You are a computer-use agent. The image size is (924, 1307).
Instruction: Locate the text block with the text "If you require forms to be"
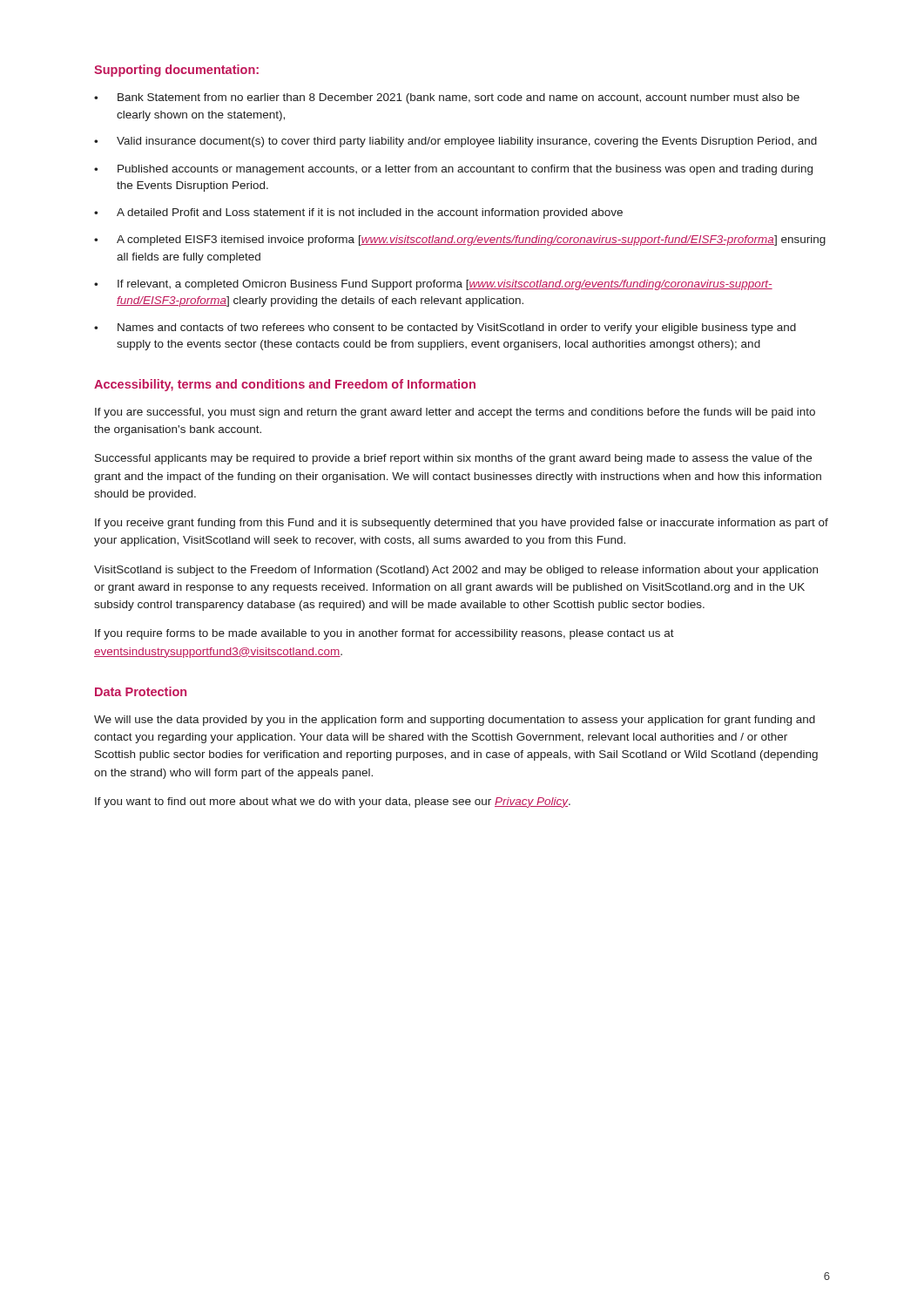384,642
